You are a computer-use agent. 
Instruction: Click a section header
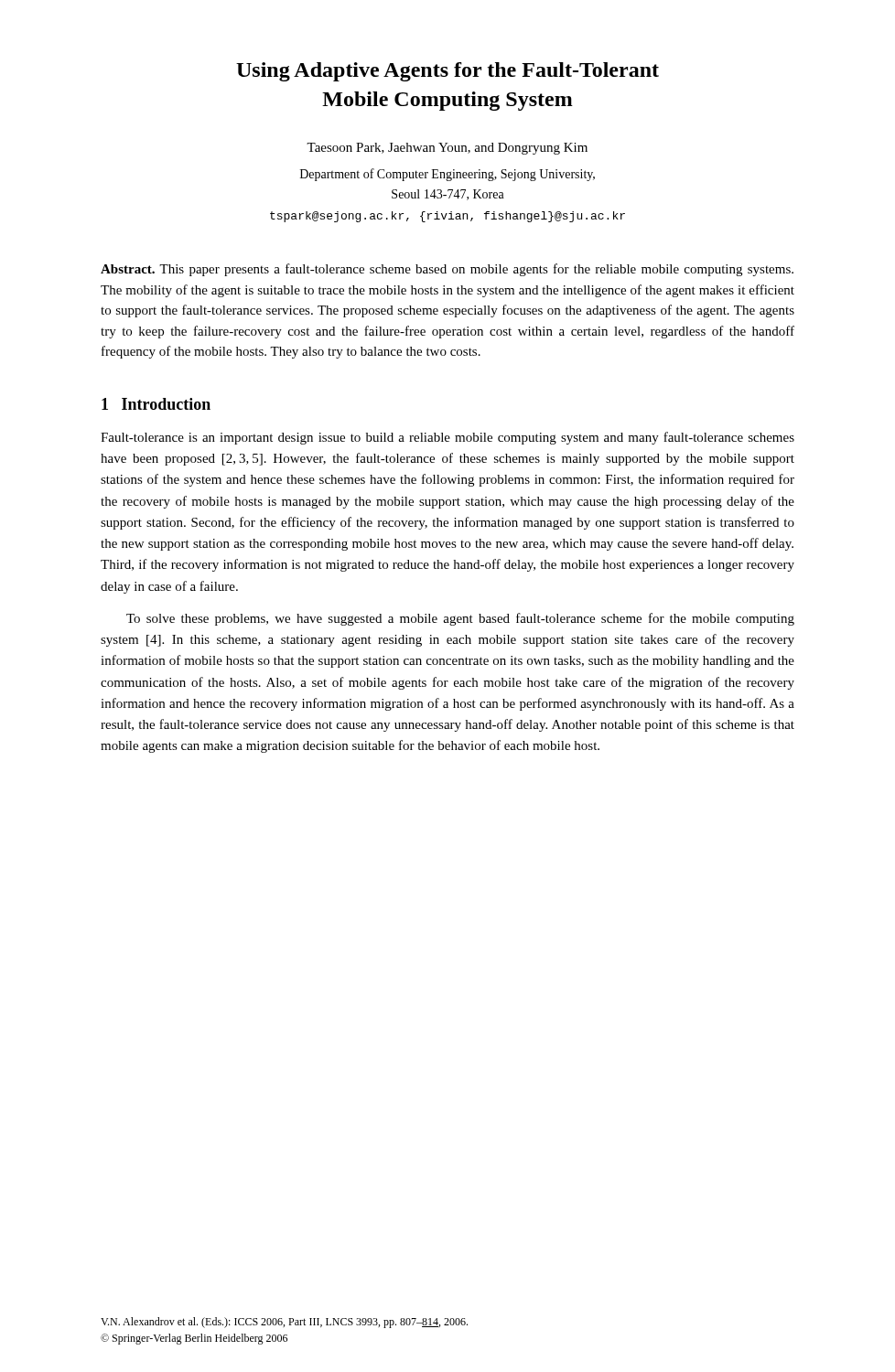point(156,404)
